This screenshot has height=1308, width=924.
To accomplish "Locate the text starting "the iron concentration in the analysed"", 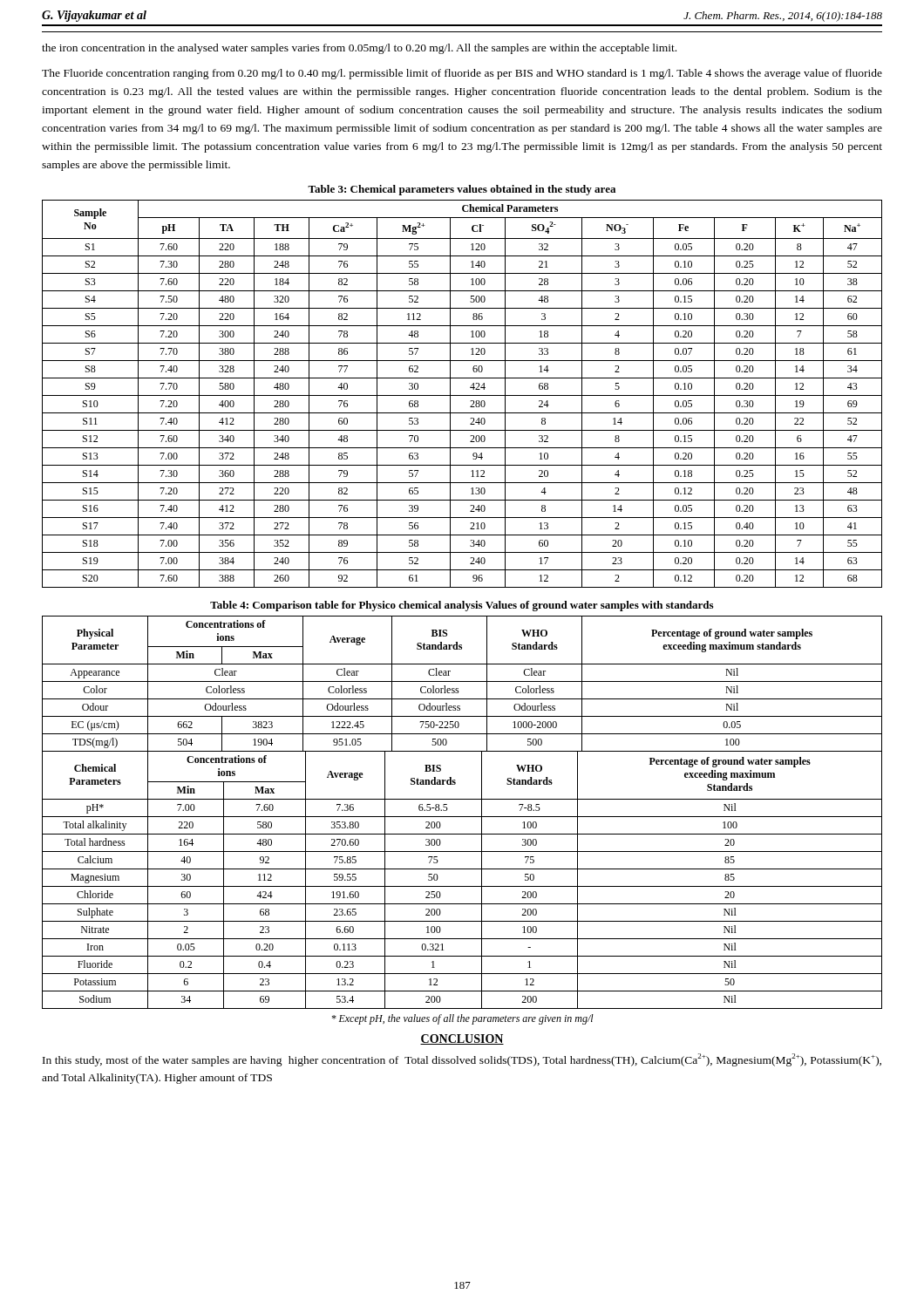I will [x=360, y=47].
